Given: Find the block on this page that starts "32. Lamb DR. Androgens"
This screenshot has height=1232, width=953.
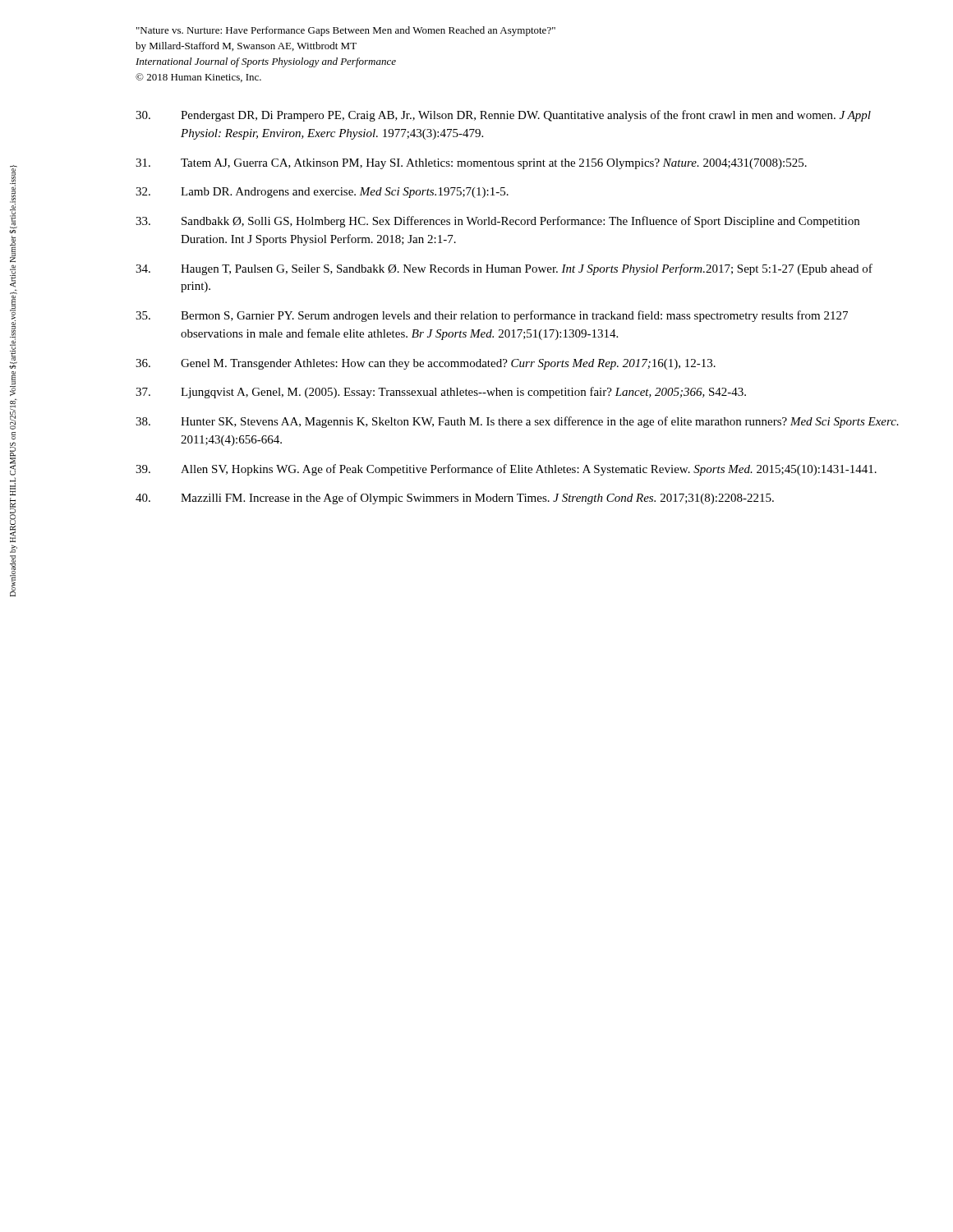Looking at the screenshot, I should tap(518, 192).
